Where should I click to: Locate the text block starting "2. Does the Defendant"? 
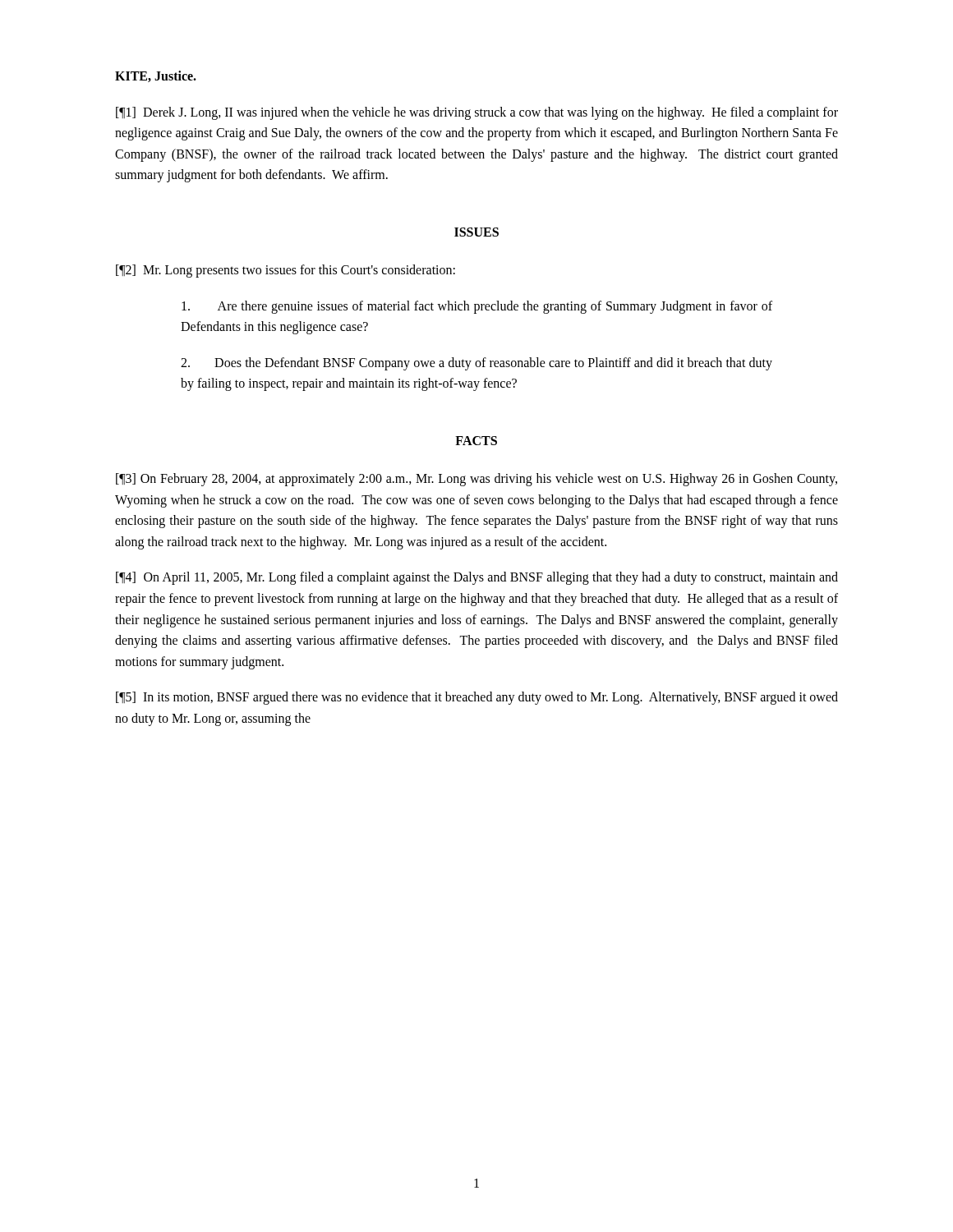pos(476,373)
